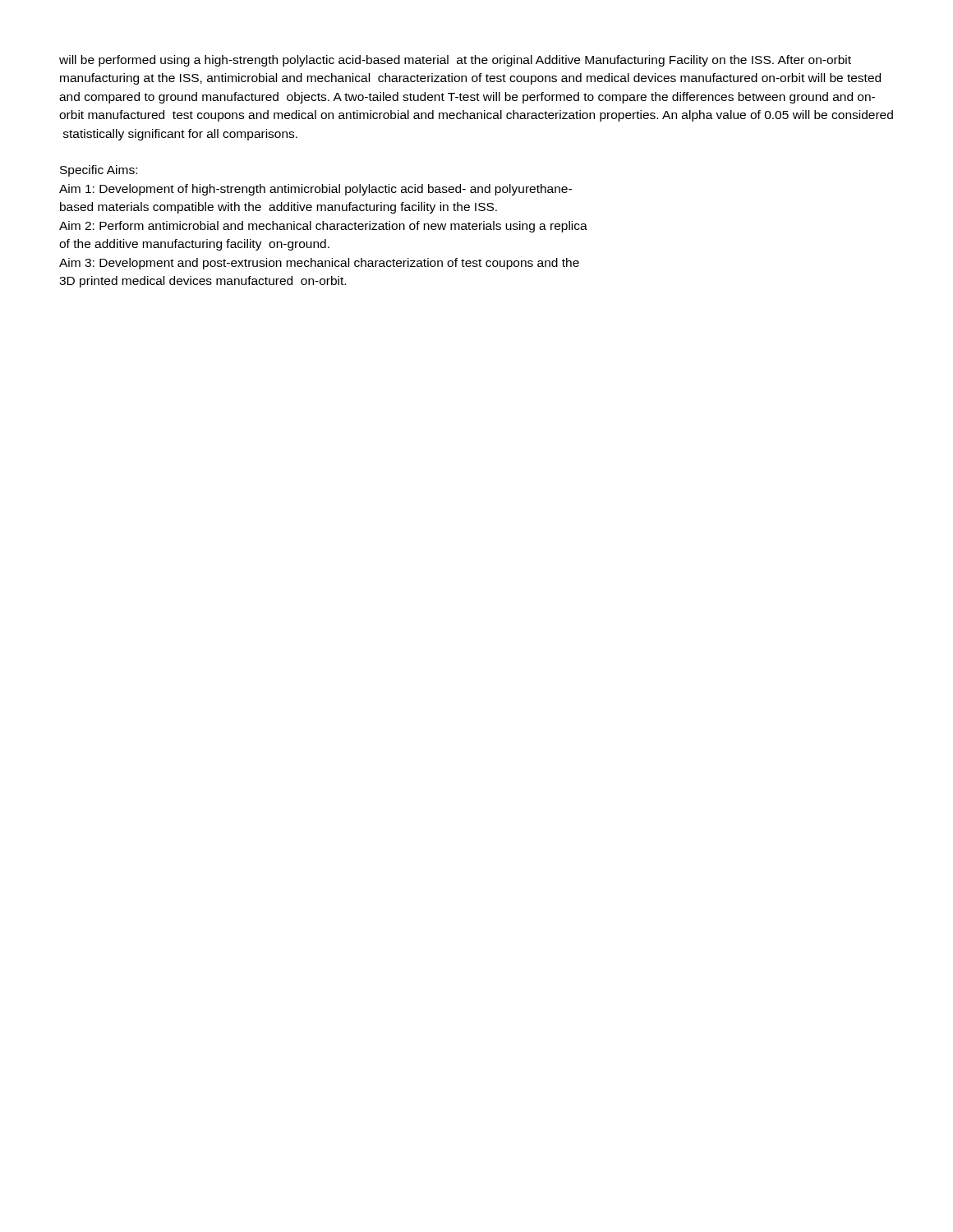This screenshot has height=1232, width=953.
Task: Find the block on this page that starts "Aim 1: Development of high-strength"
Action: coord(323,234)
